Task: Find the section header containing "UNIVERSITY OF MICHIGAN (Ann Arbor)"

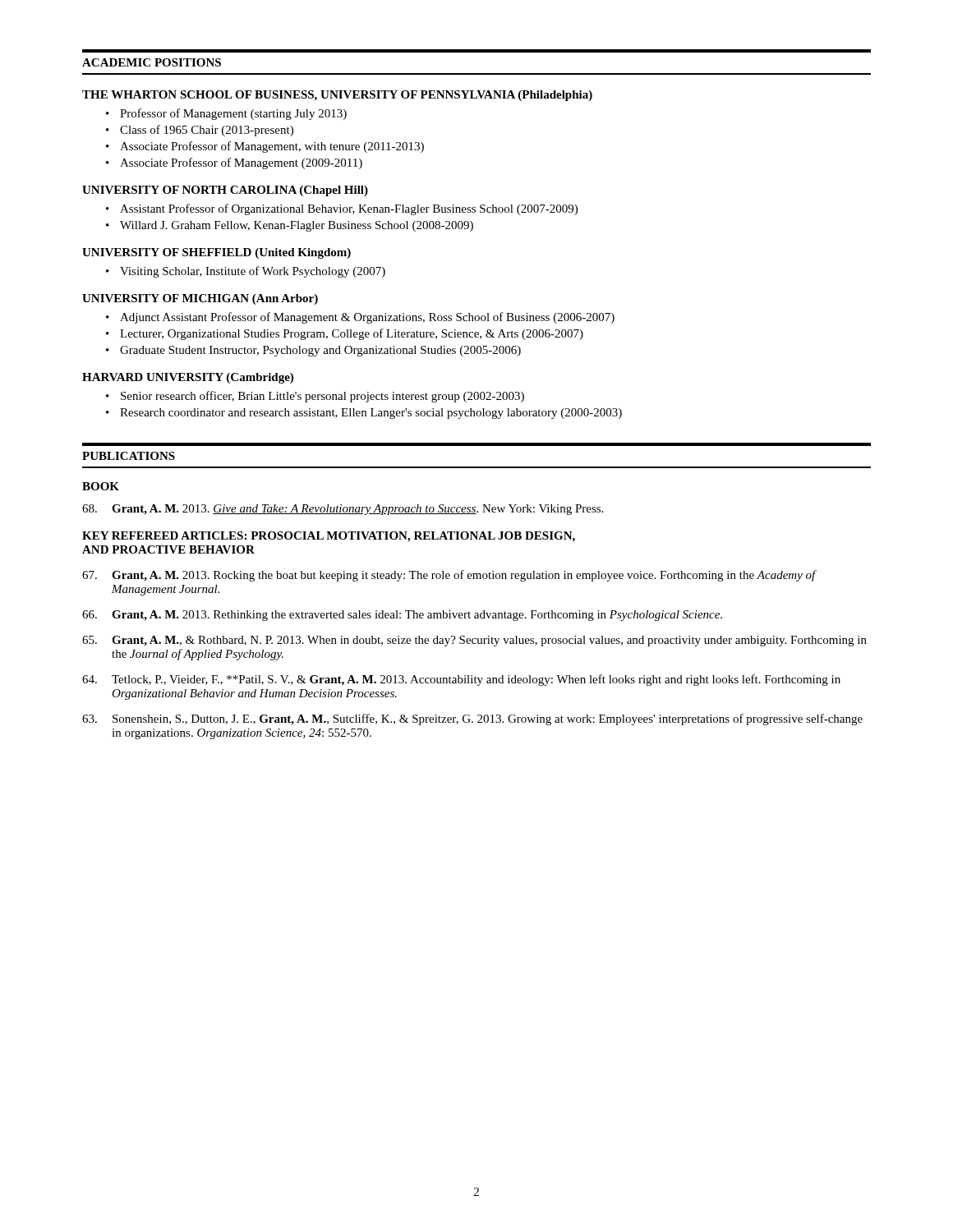Action: click(200, 298)
